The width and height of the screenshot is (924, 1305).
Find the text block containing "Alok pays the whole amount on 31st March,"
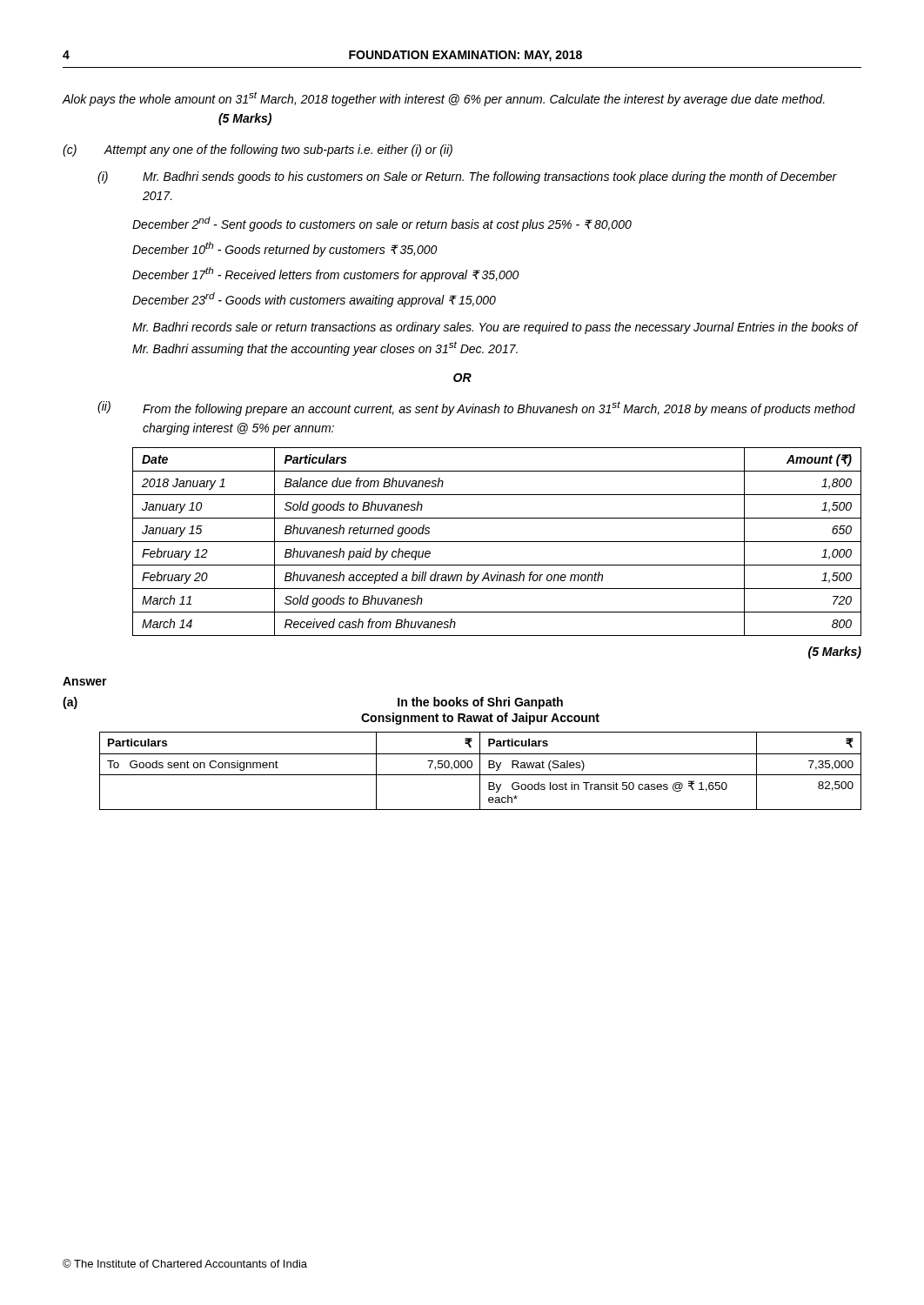(x=444, y=107)
